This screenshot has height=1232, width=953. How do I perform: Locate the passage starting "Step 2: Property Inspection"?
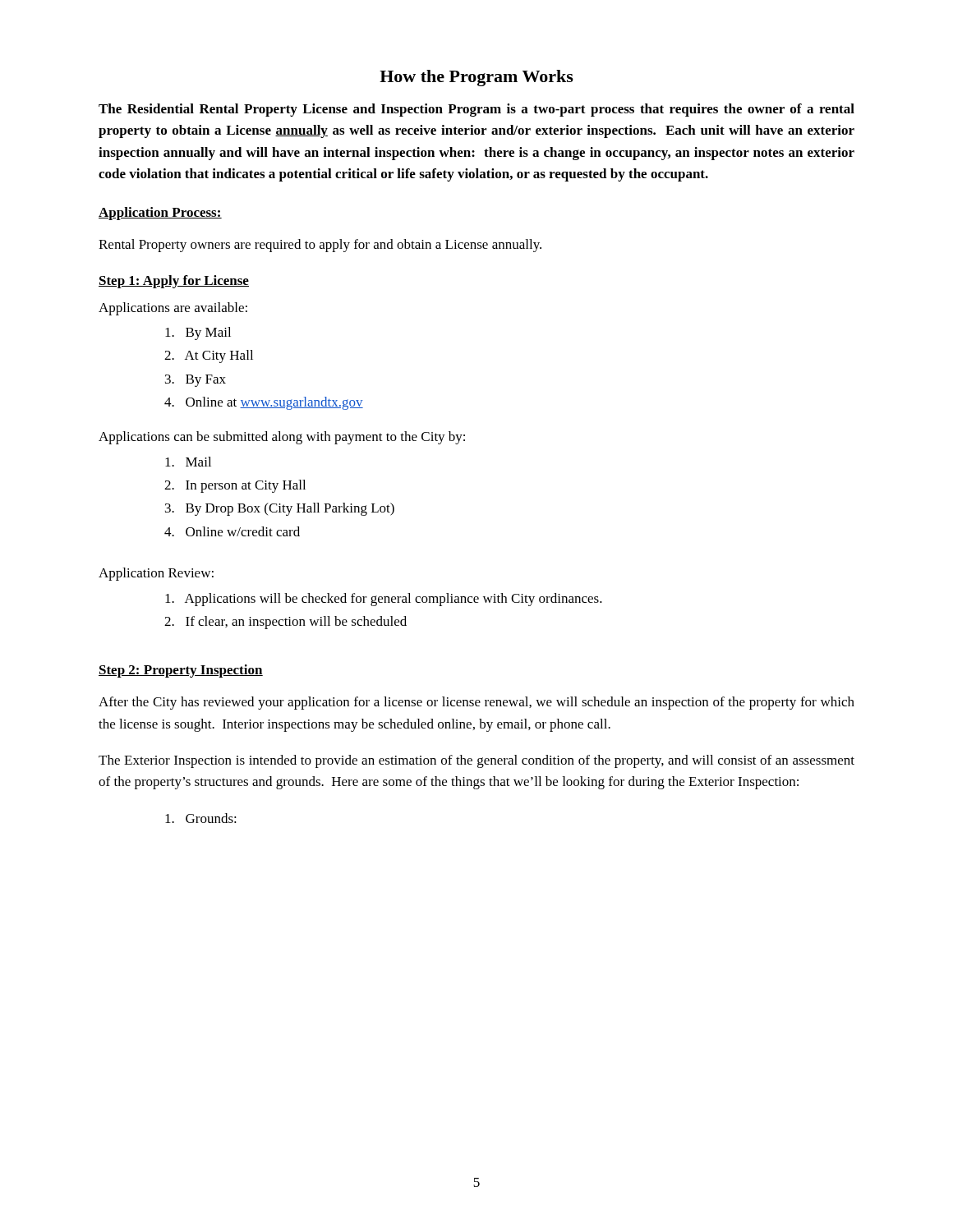pyautogui.click(x=180, y=670)
